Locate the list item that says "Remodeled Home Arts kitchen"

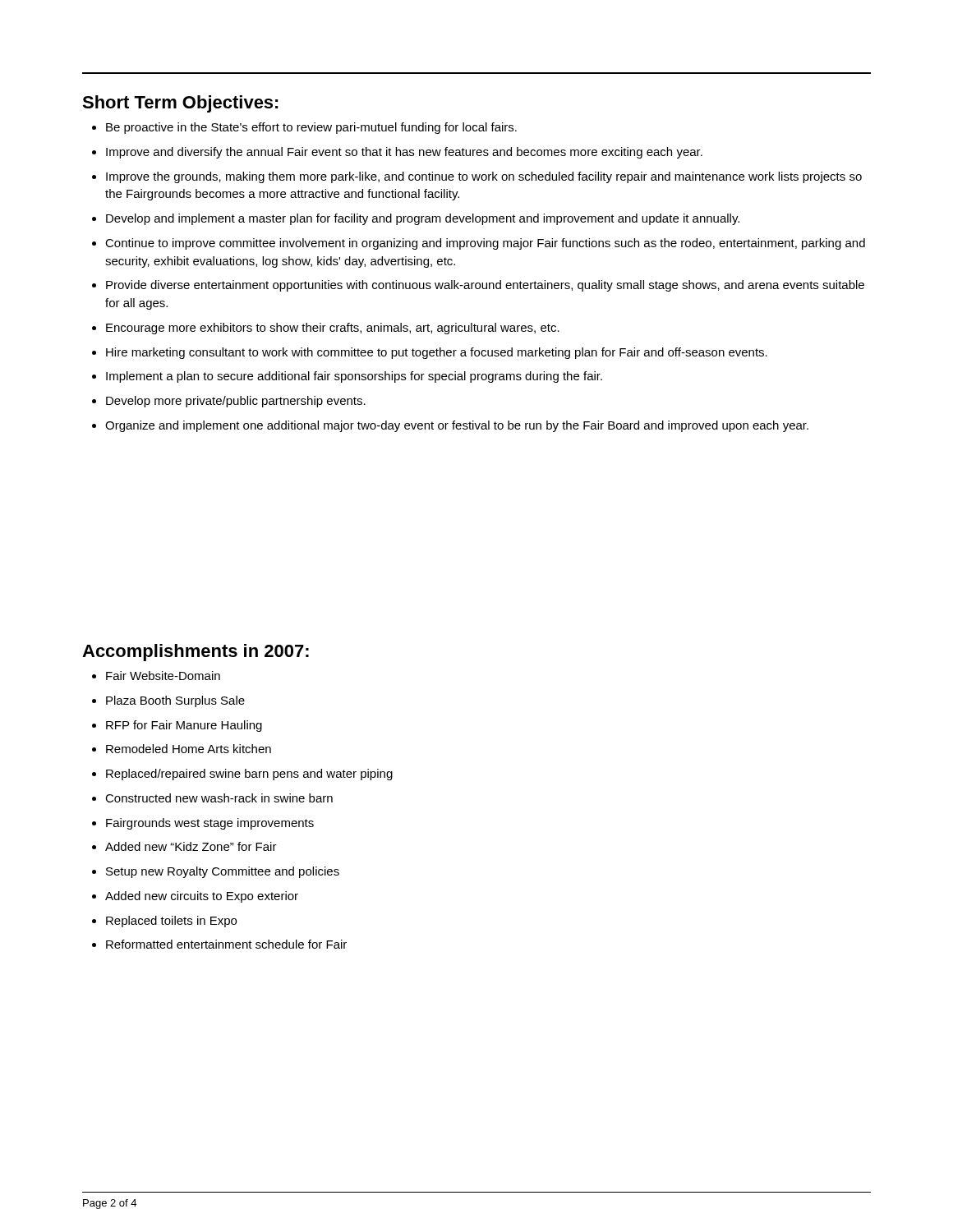click(188, 749)
